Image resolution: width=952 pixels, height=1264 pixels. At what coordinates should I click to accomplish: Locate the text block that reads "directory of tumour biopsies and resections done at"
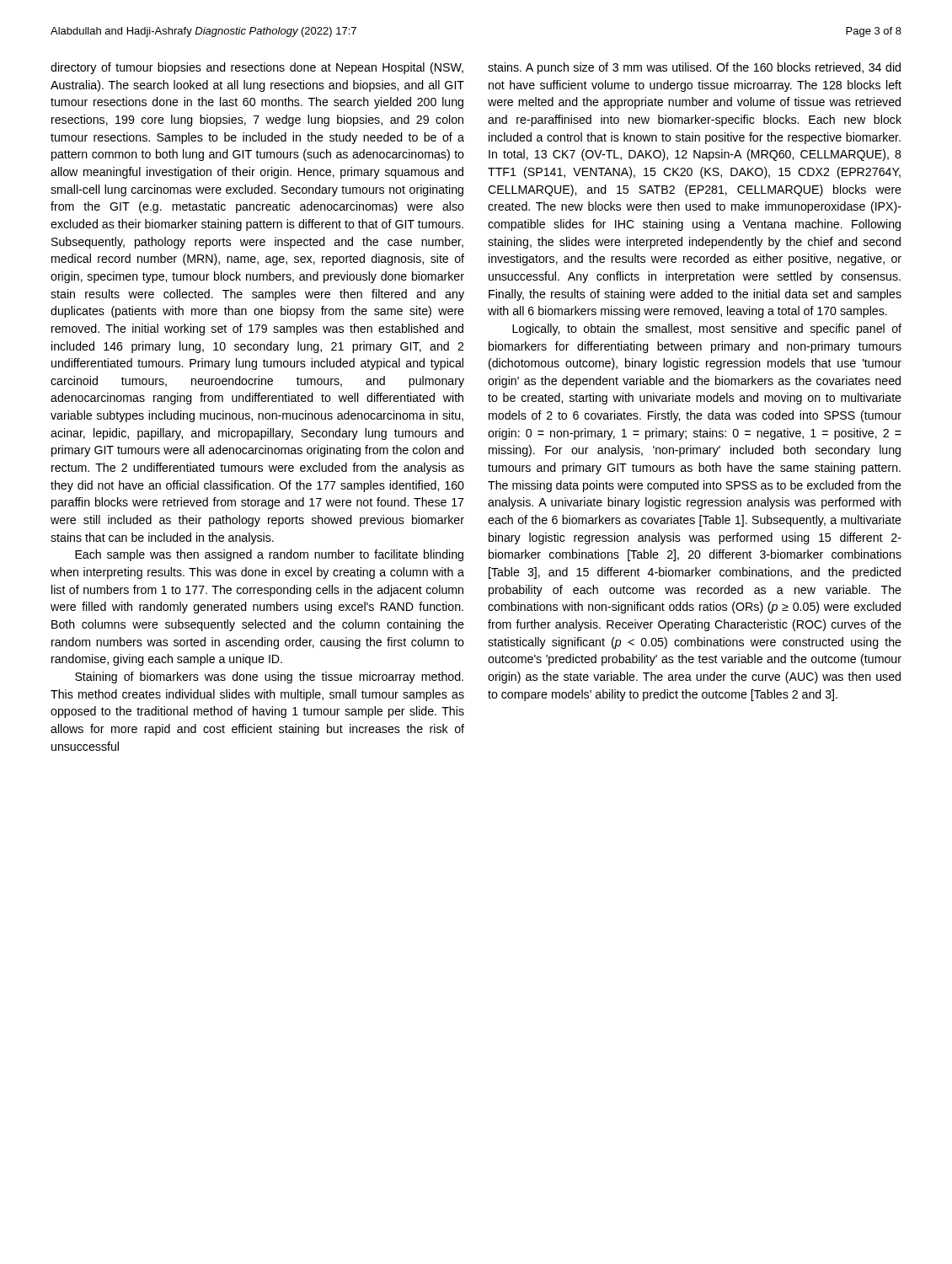[257, 407]
